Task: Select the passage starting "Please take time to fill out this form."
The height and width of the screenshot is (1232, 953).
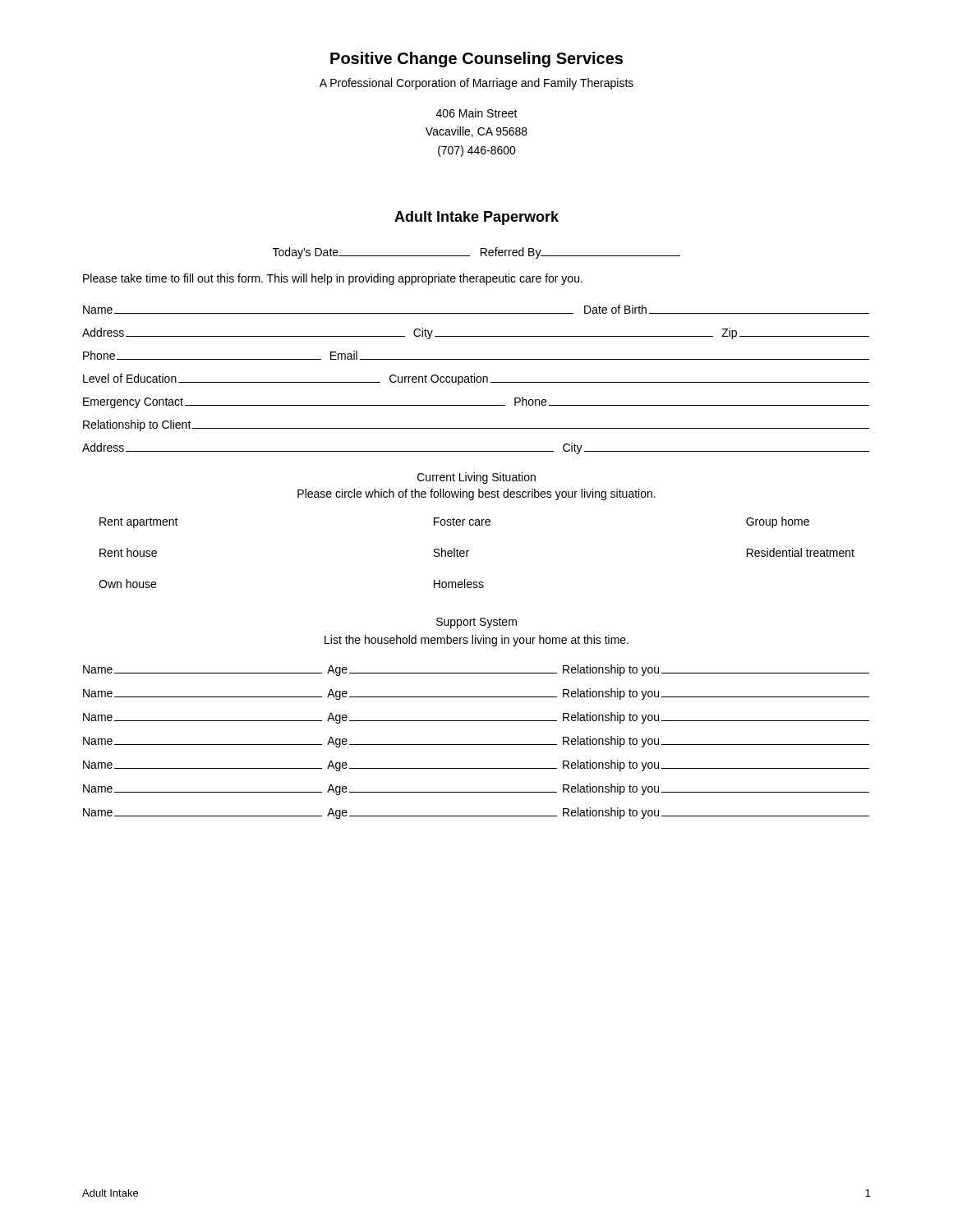Action: (x=333, y=279)
